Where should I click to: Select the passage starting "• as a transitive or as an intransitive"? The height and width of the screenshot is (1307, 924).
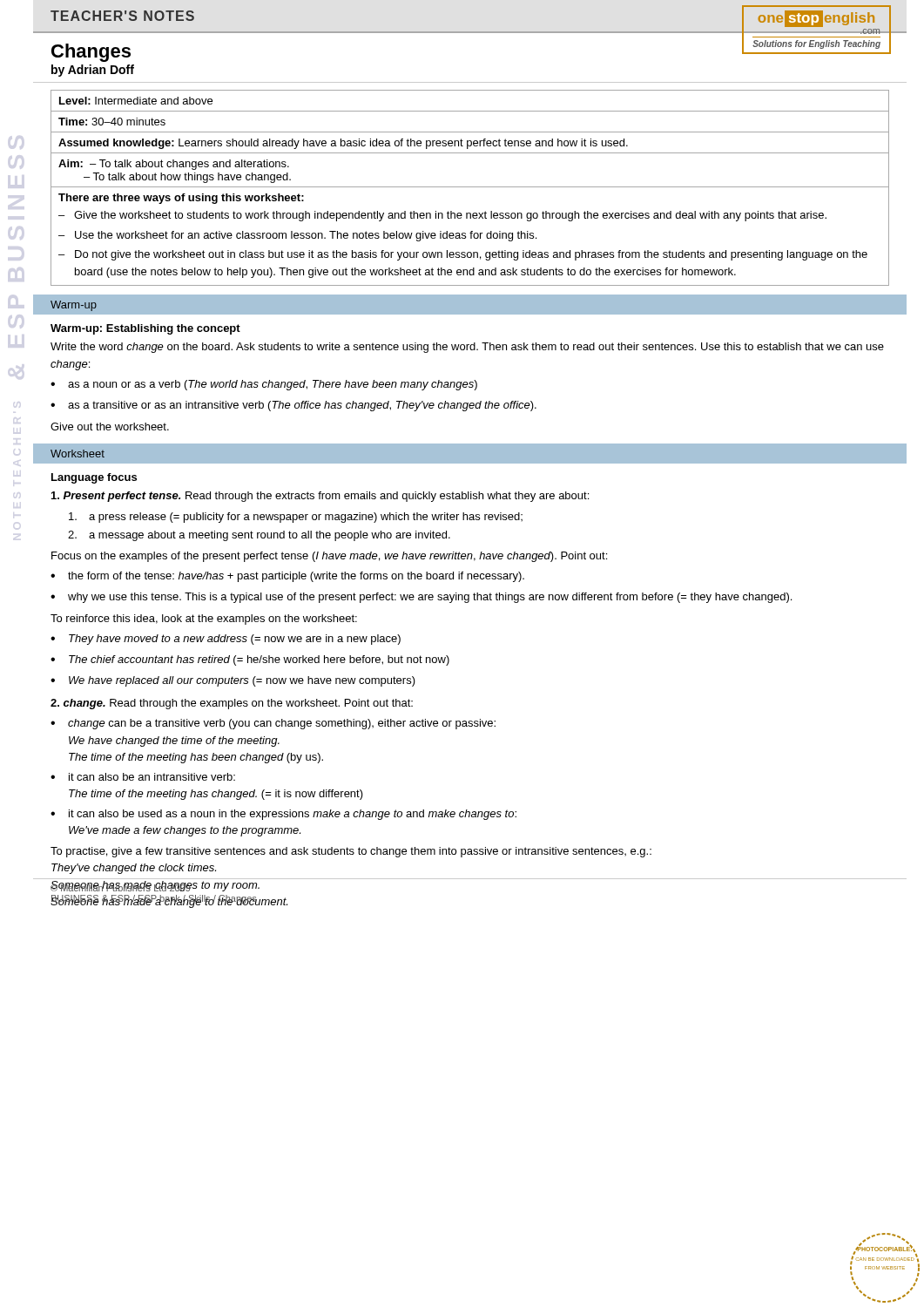click(x=294, y=405)
